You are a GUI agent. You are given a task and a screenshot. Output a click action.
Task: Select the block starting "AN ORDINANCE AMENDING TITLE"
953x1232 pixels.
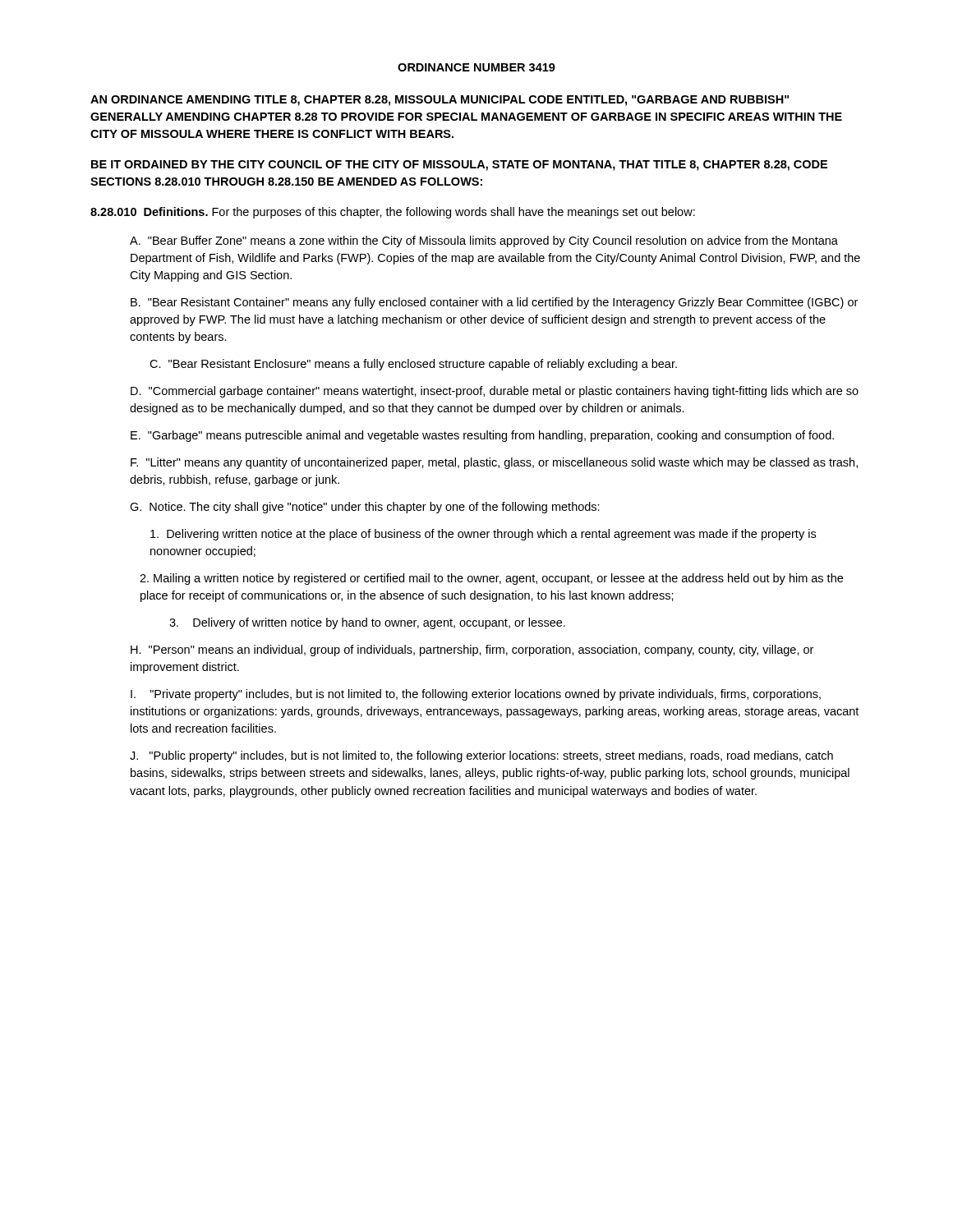point(466,117)
